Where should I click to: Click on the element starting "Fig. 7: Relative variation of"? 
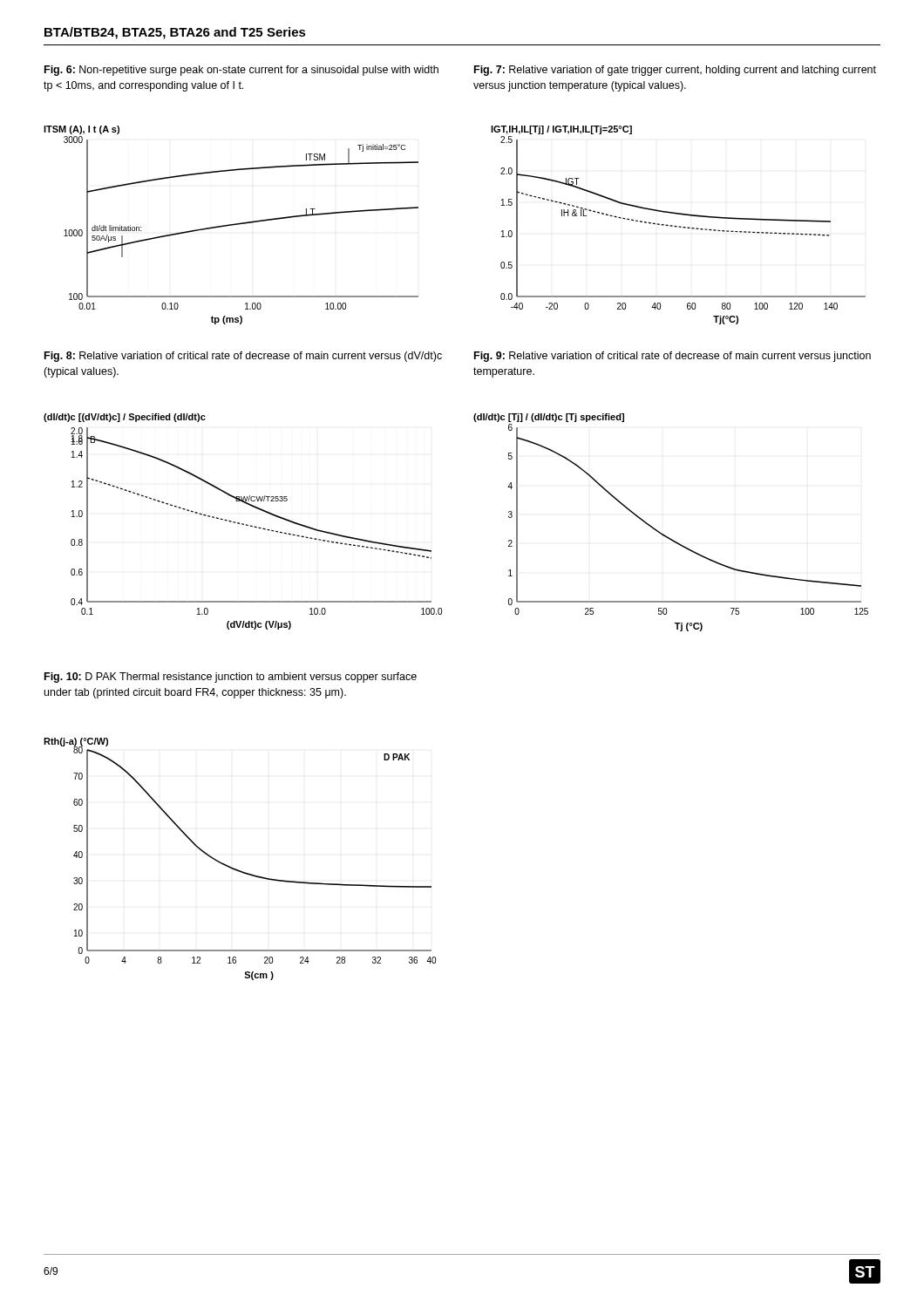pos(675,77)
